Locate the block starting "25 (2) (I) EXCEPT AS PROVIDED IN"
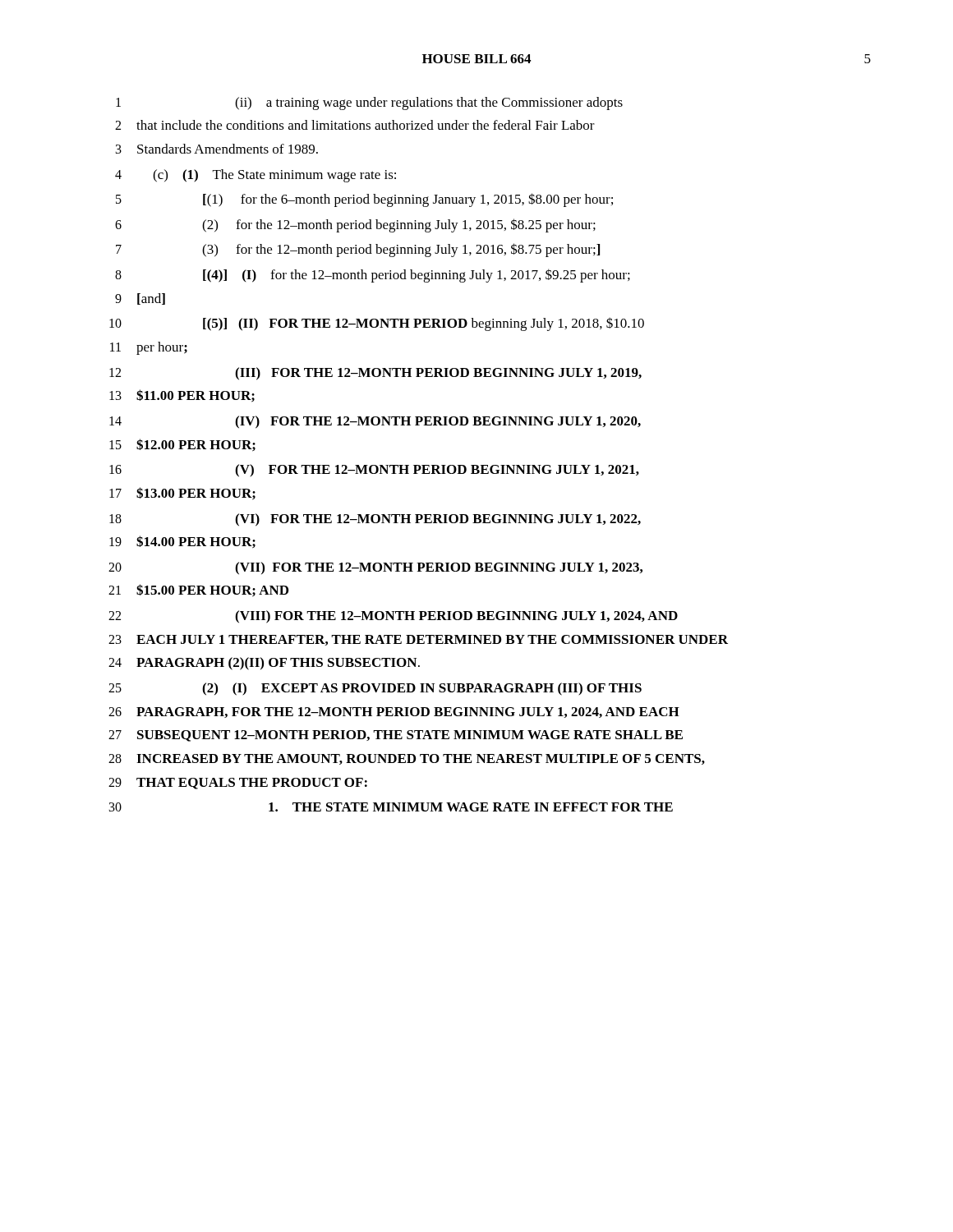Image resolution: width=953 pixels, height=1232 pixels. coord(476,736)
